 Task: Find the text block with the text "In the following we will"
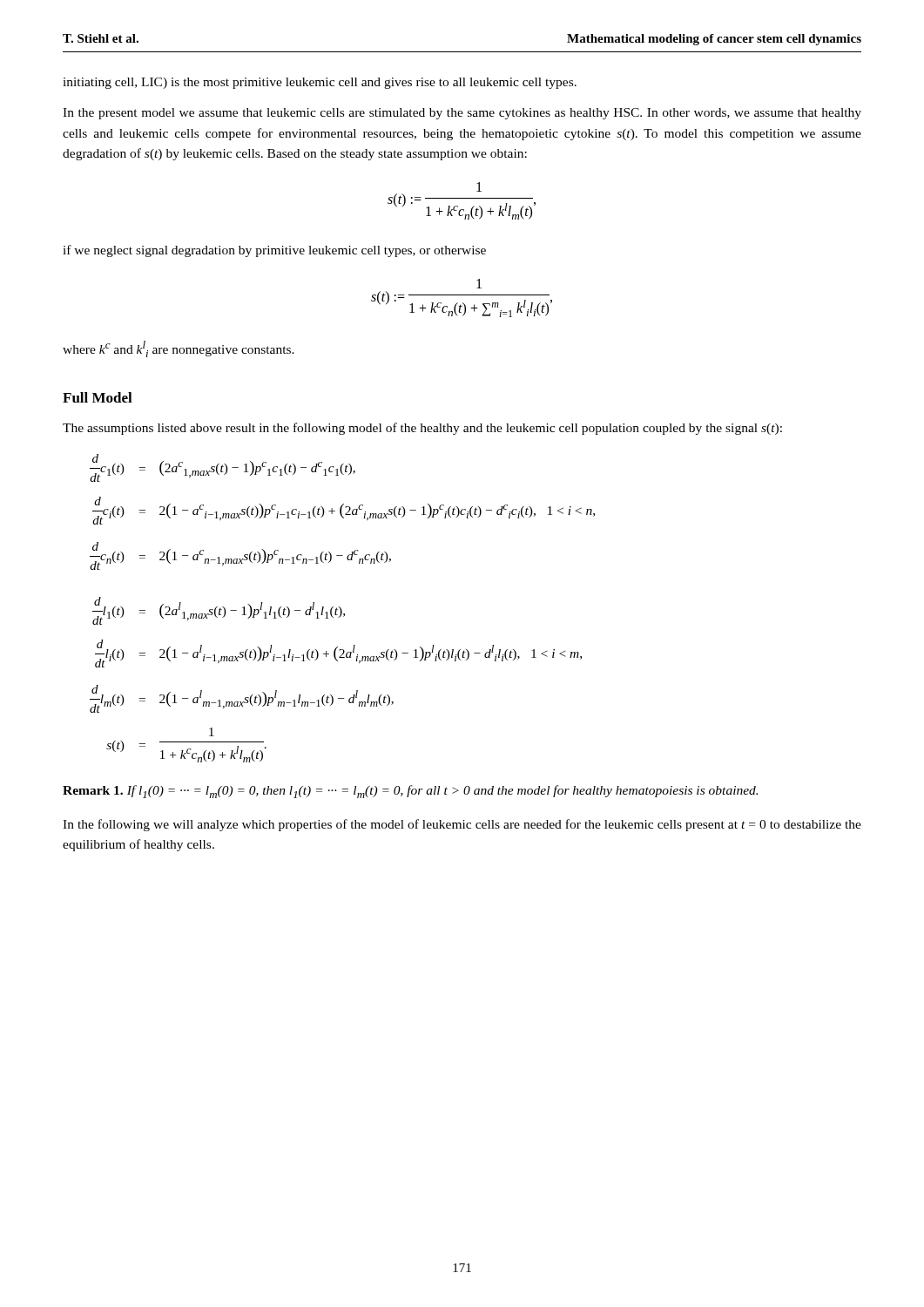coord(462,834)
